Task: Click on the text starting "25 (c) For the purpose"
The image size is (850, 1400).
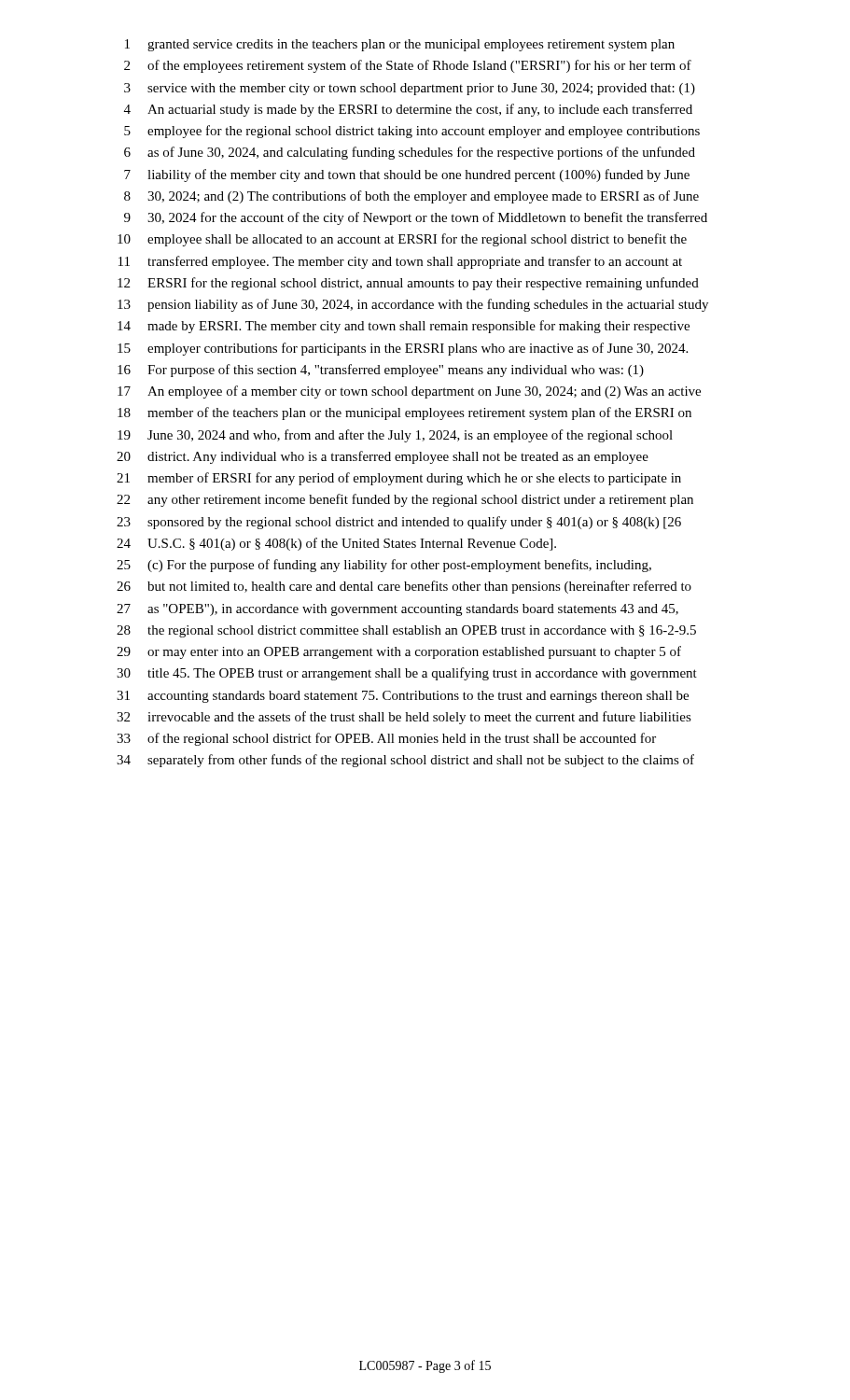Action: click(438, 565)
